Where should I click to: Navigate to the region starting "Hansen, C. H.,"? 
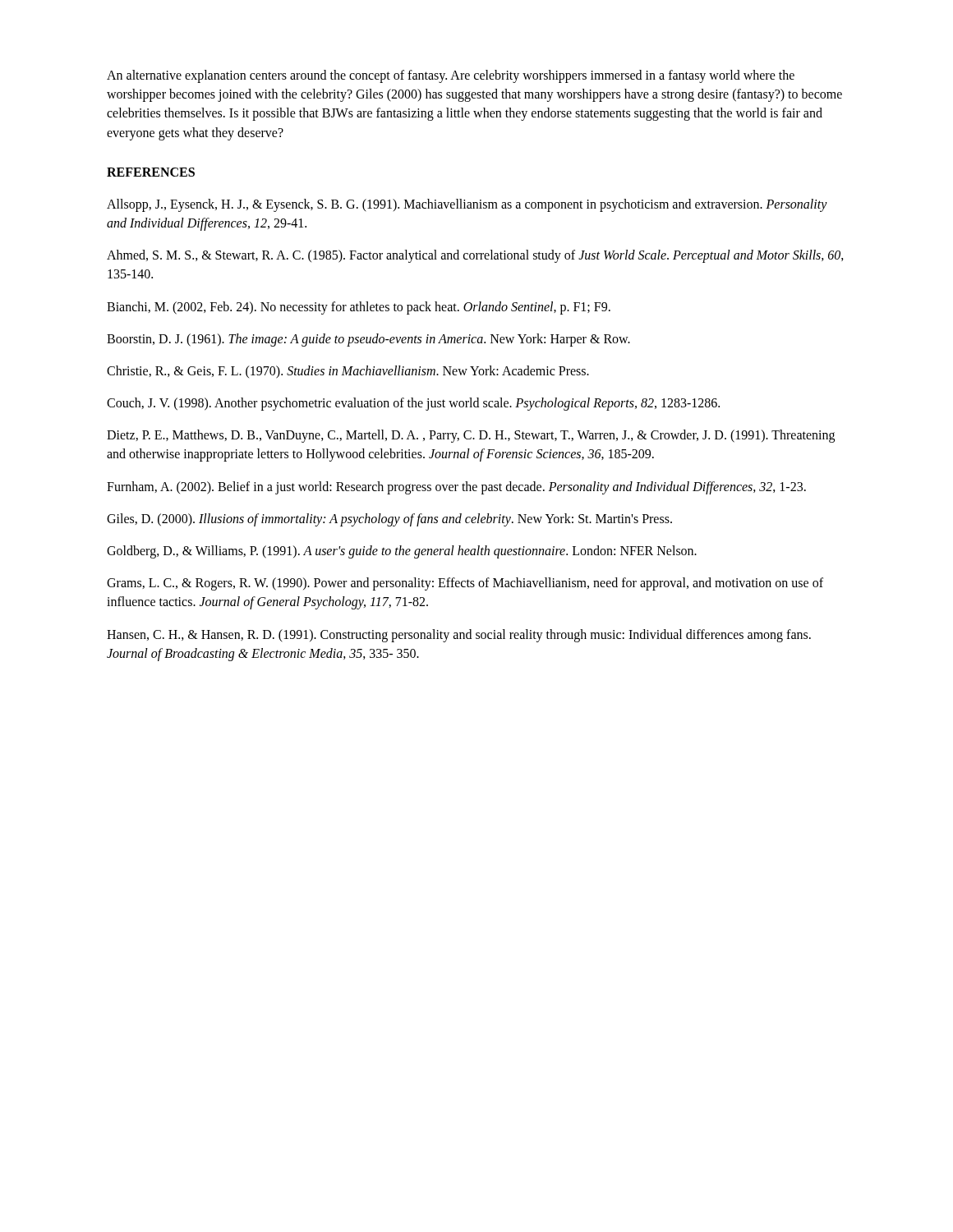[x=459, y=644]
